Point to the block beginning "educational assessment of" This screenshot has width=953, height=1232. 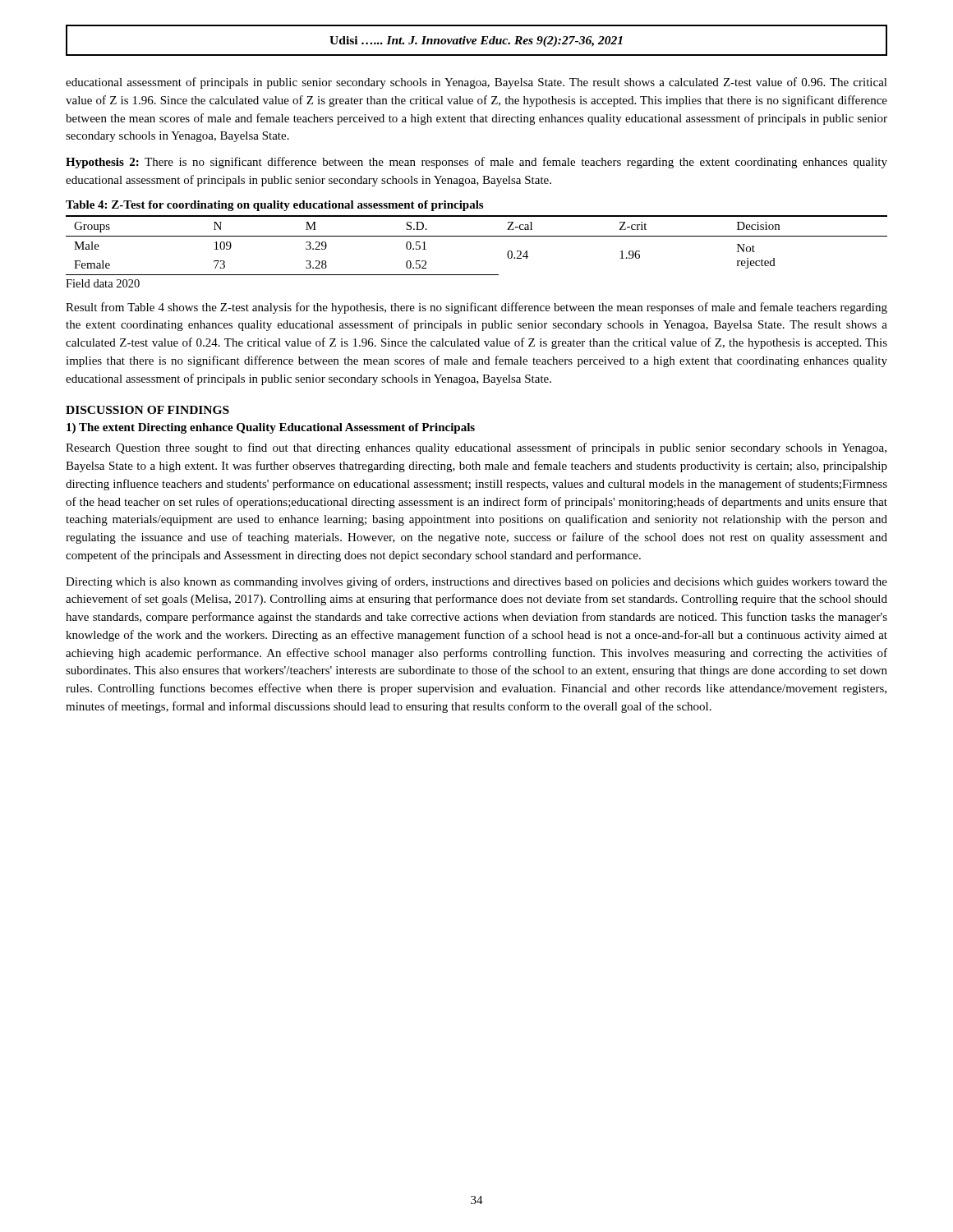click(476, 110)
